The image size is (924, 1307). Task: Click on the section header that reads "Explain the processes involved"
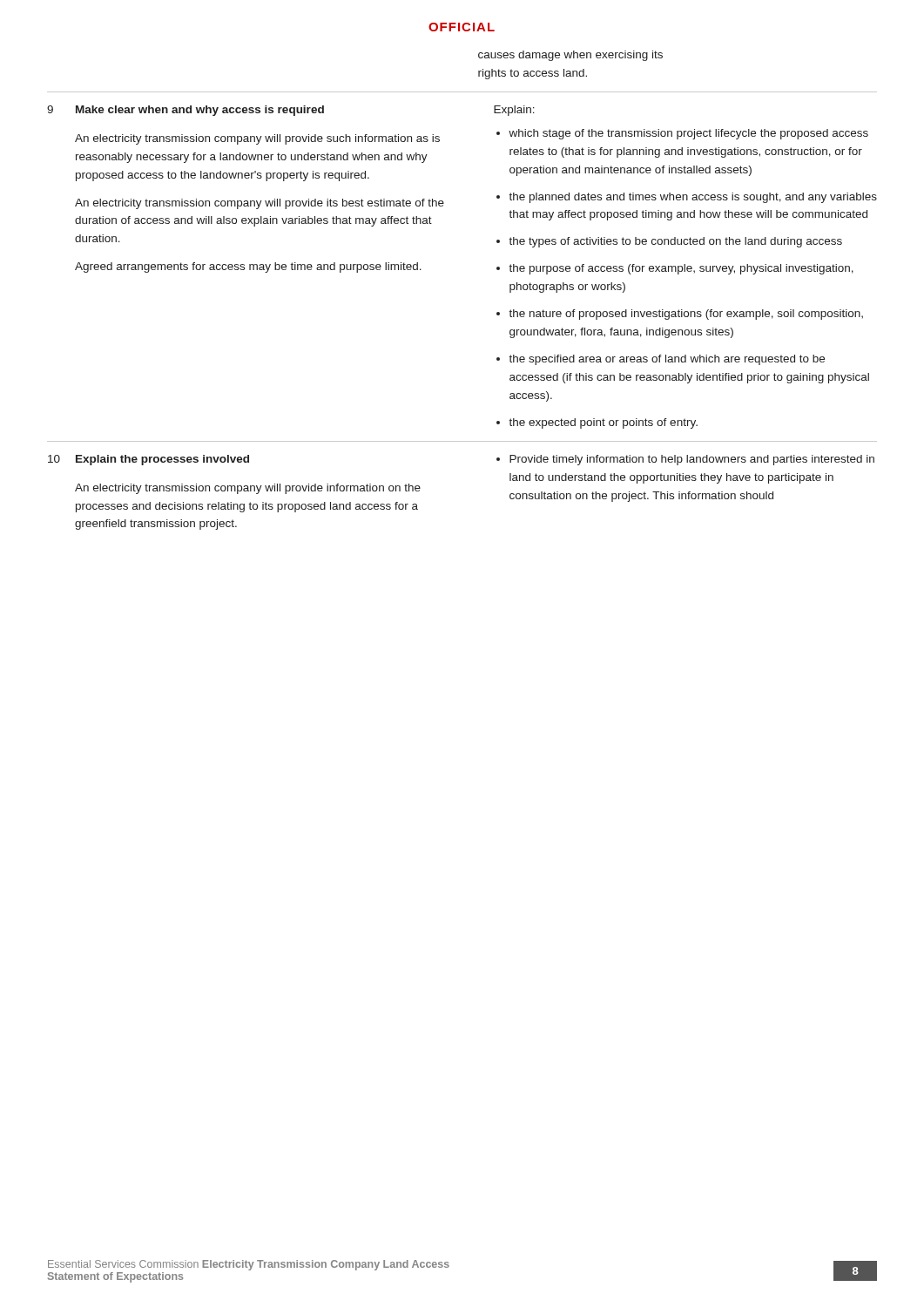(x=162, y=458)
